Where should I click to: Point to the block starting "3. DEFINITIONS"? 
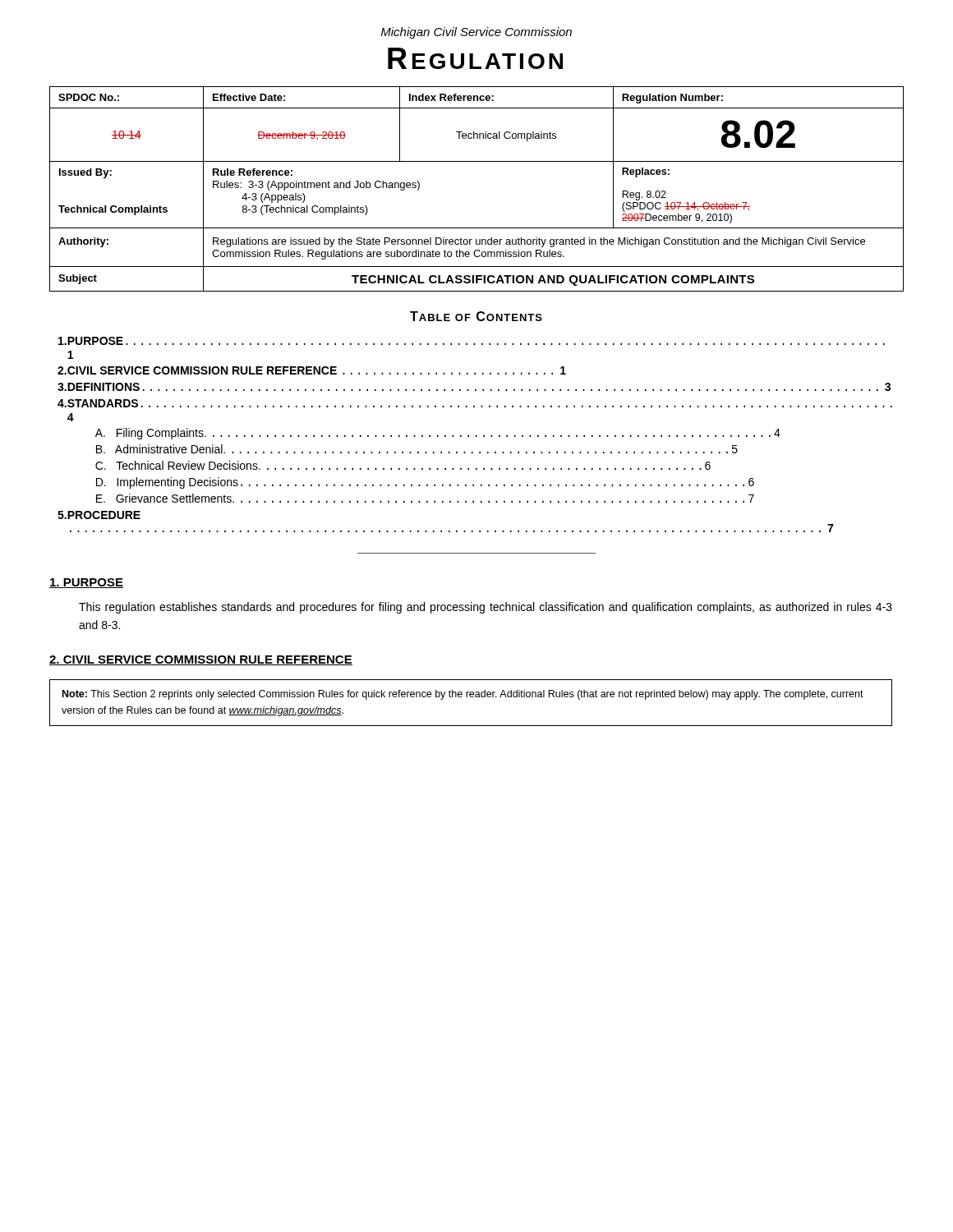pyautogui.click(x=476, y=387)
